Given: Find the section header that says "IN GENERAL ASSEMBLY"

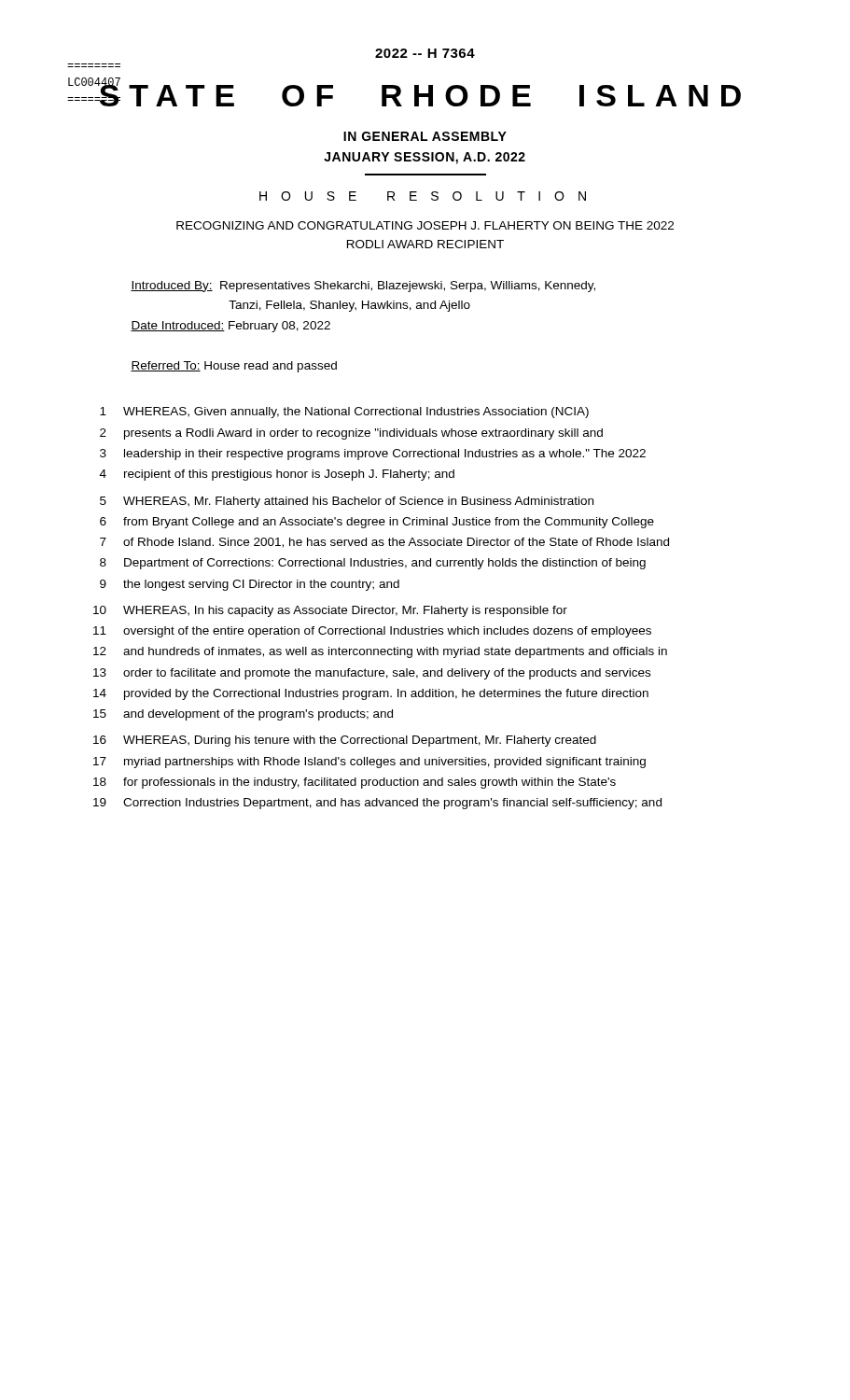Looking at the screenshot, I should pos(425,136).
